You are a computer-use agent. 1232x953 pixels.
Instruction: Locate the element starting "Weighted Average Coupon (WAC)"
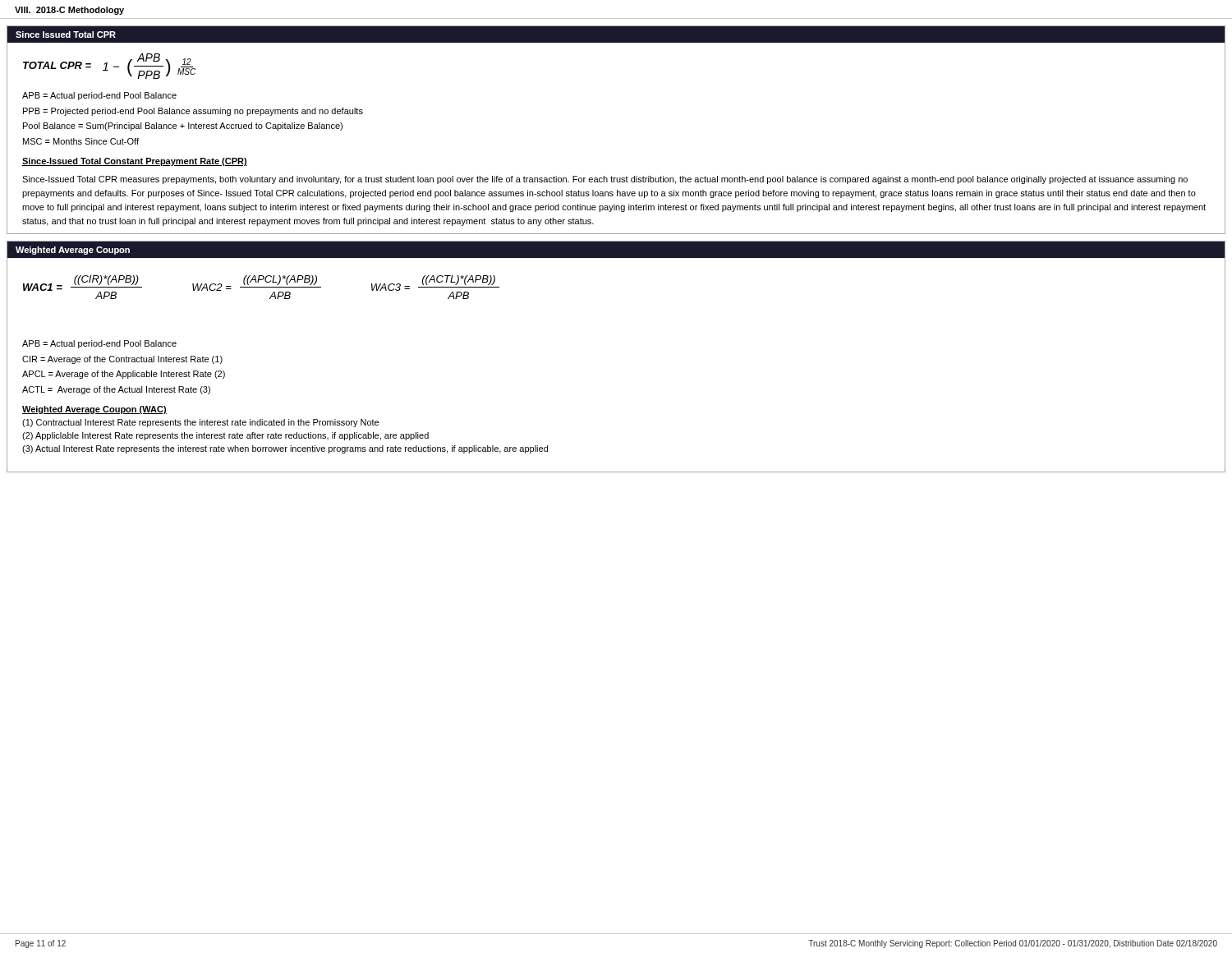[94, 409]
